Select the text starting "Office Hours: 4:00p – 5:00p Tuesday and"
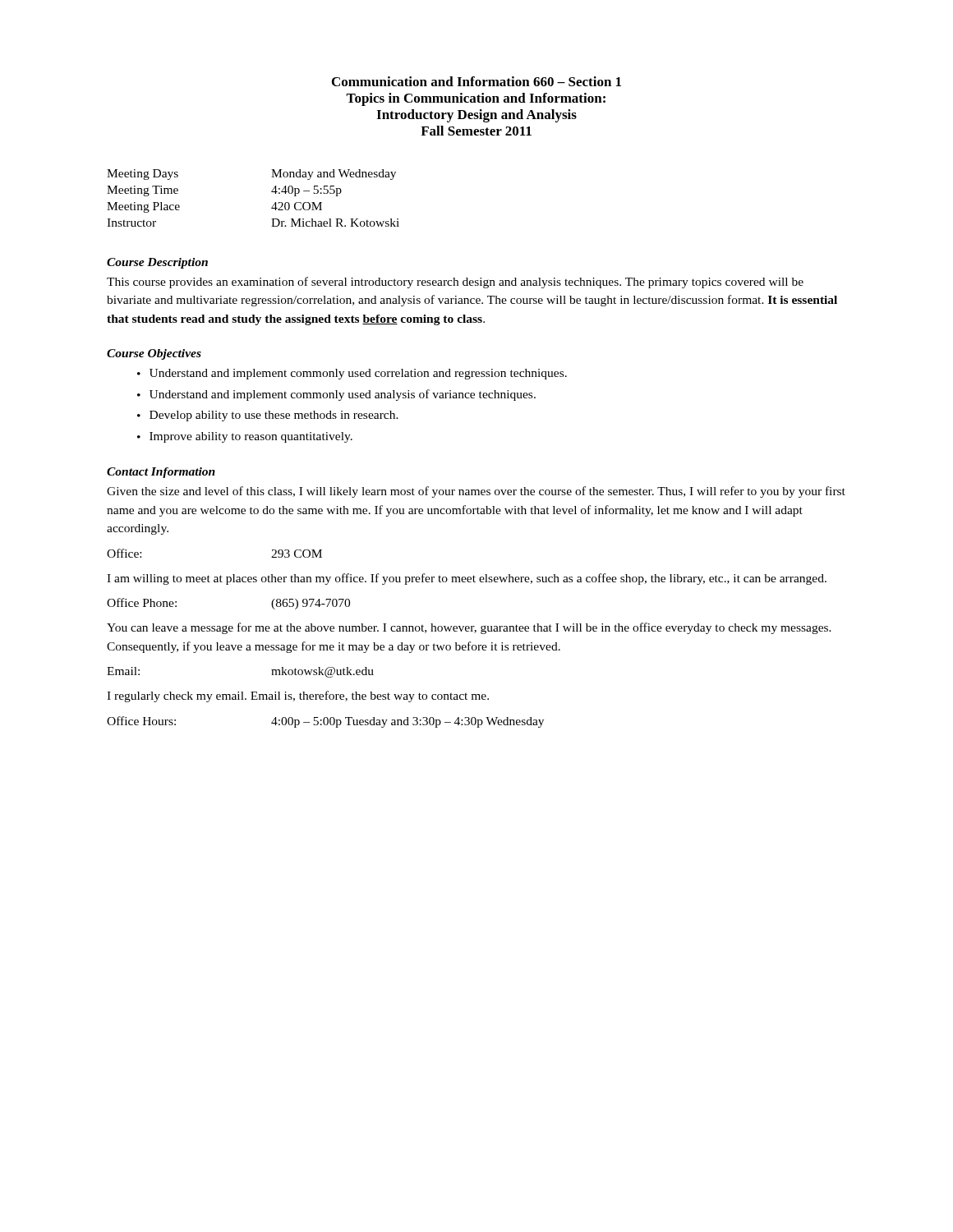 point(326,721)
